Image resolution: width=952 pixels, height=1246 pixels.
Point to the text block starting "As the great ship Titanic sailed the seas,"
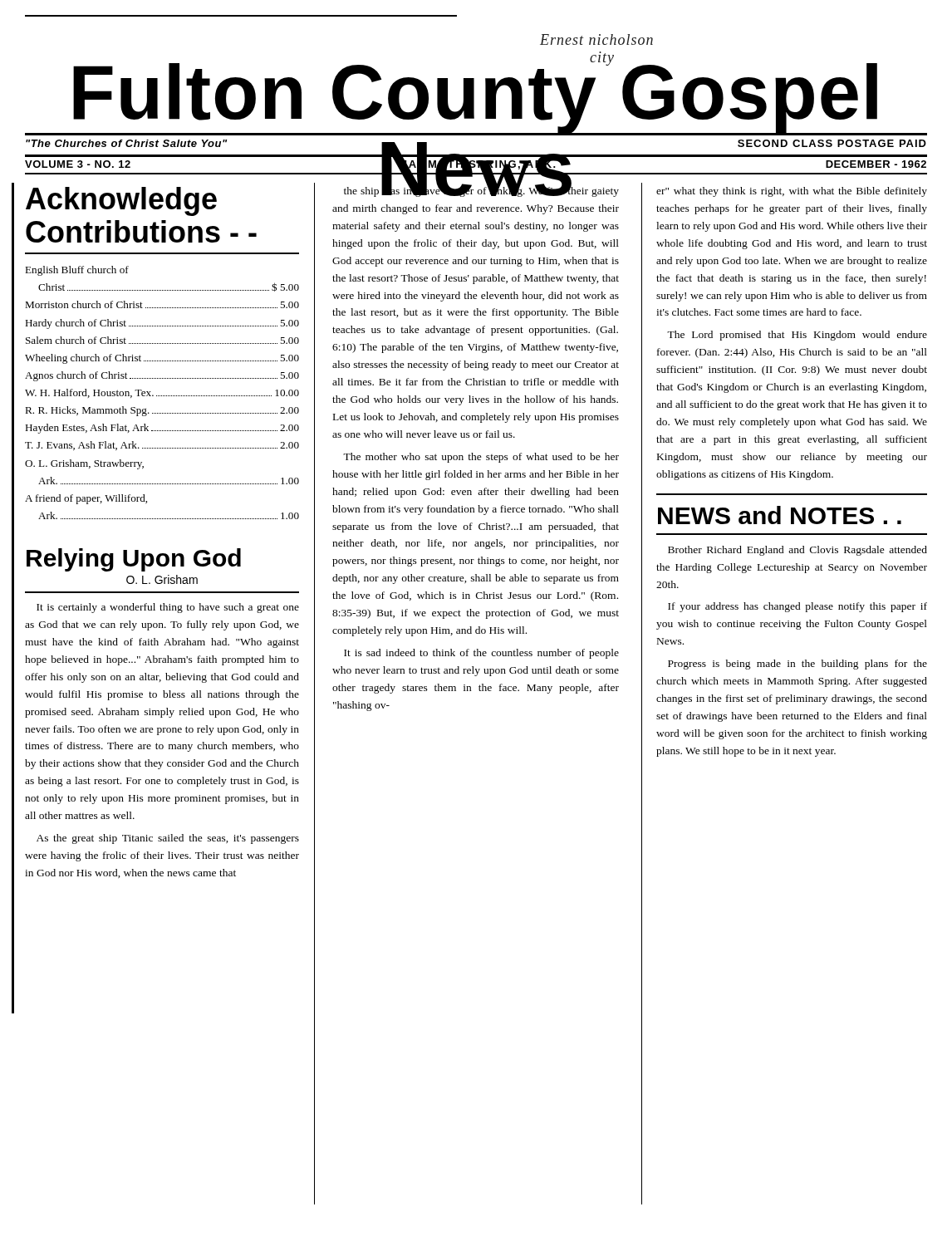click(162, 855)
